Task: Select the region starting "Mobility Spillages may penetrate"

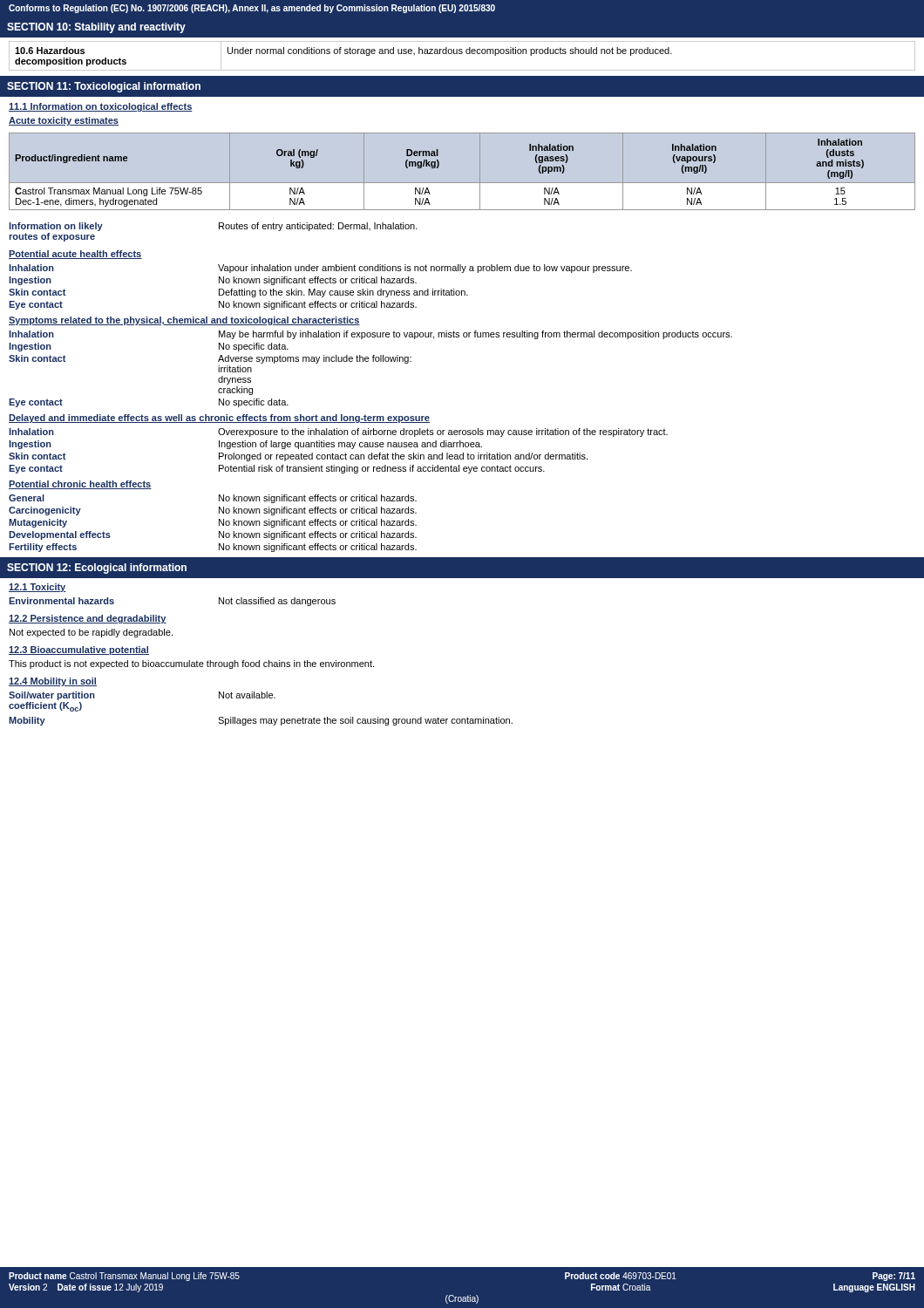Action: click(462, 720)
